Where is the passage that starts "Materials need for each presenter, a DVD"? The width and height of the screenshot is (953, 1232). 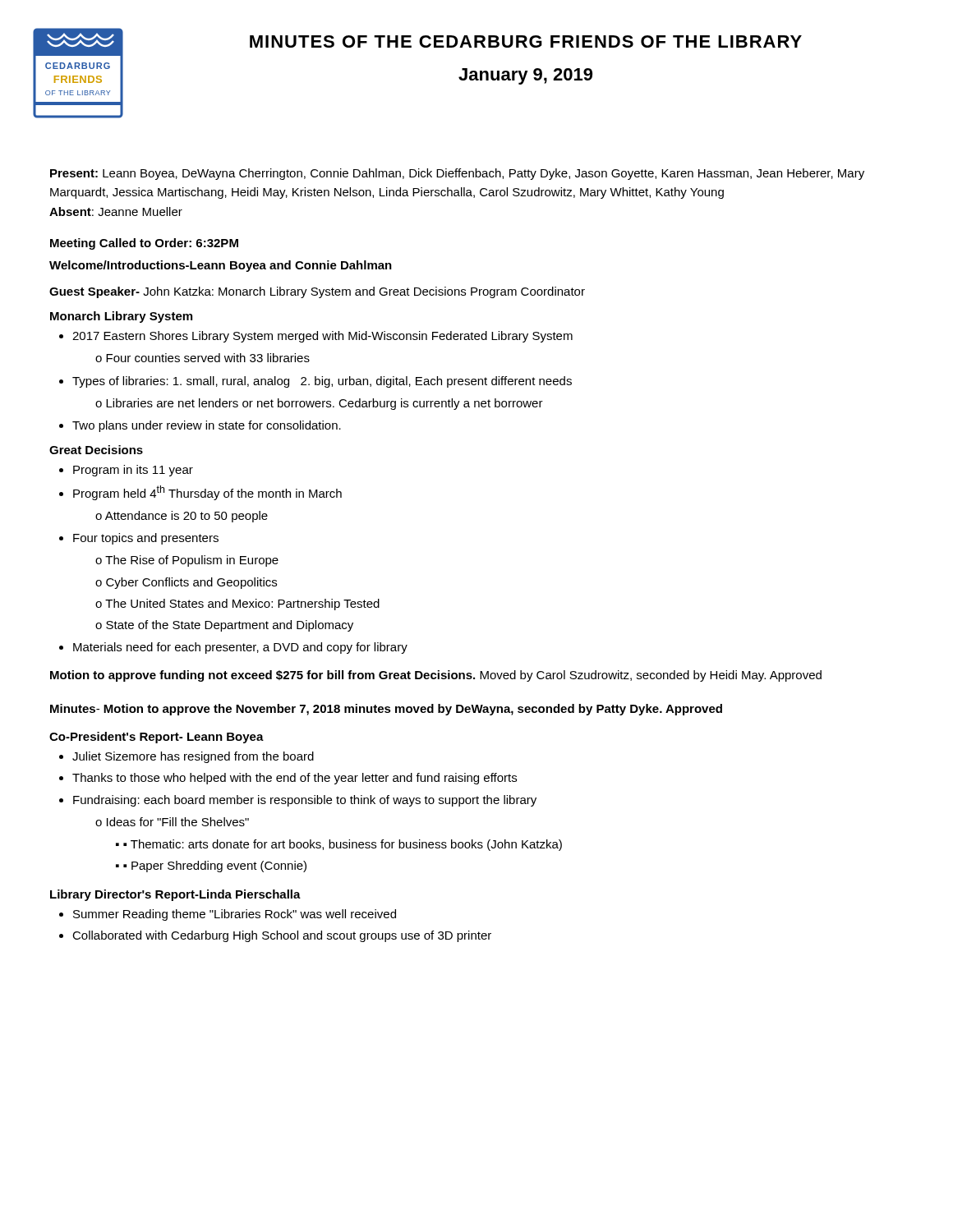coord(240,648)
